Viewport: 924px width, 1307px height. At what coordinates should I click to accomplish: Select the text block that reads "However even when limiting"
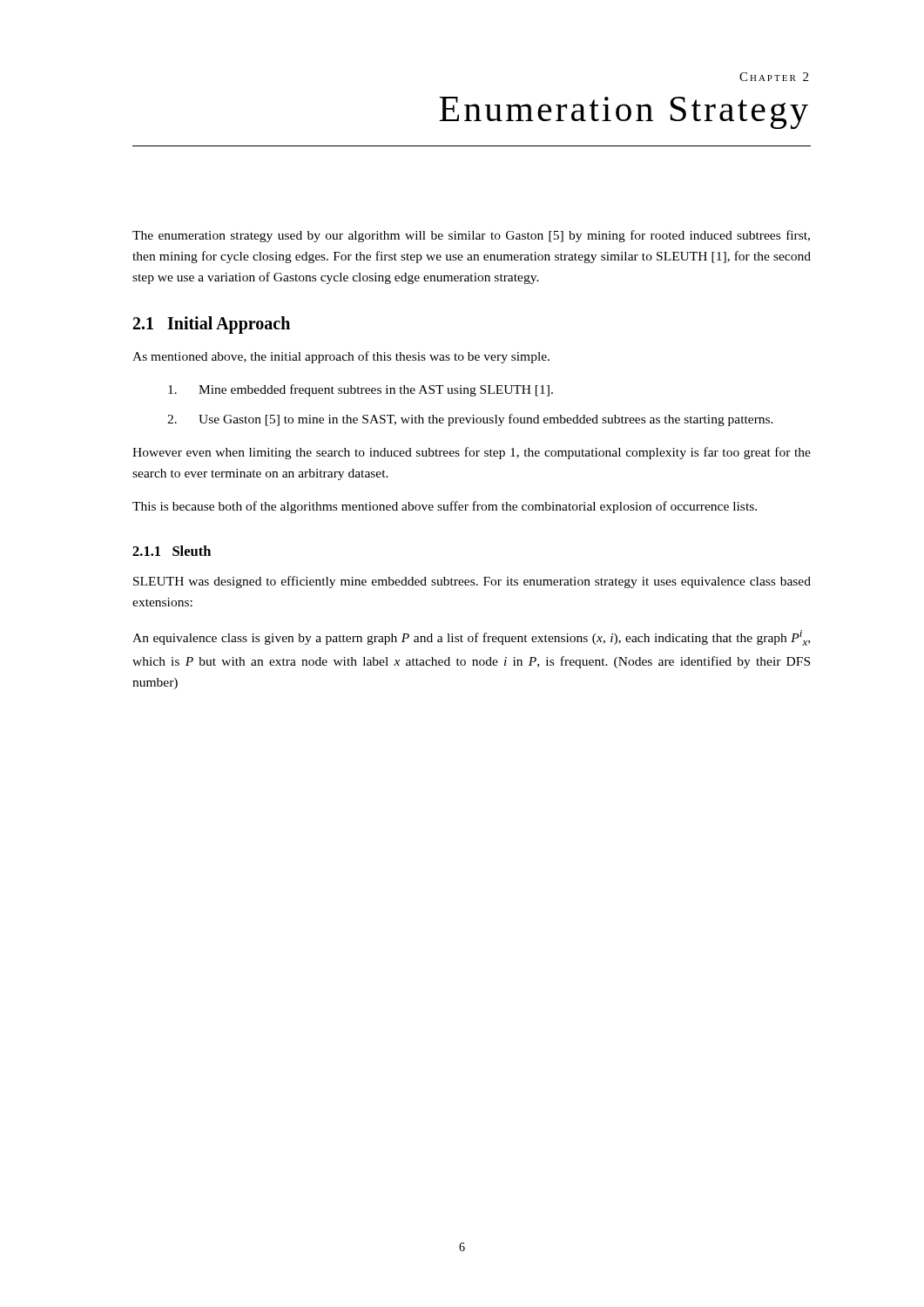click(472, 462)
